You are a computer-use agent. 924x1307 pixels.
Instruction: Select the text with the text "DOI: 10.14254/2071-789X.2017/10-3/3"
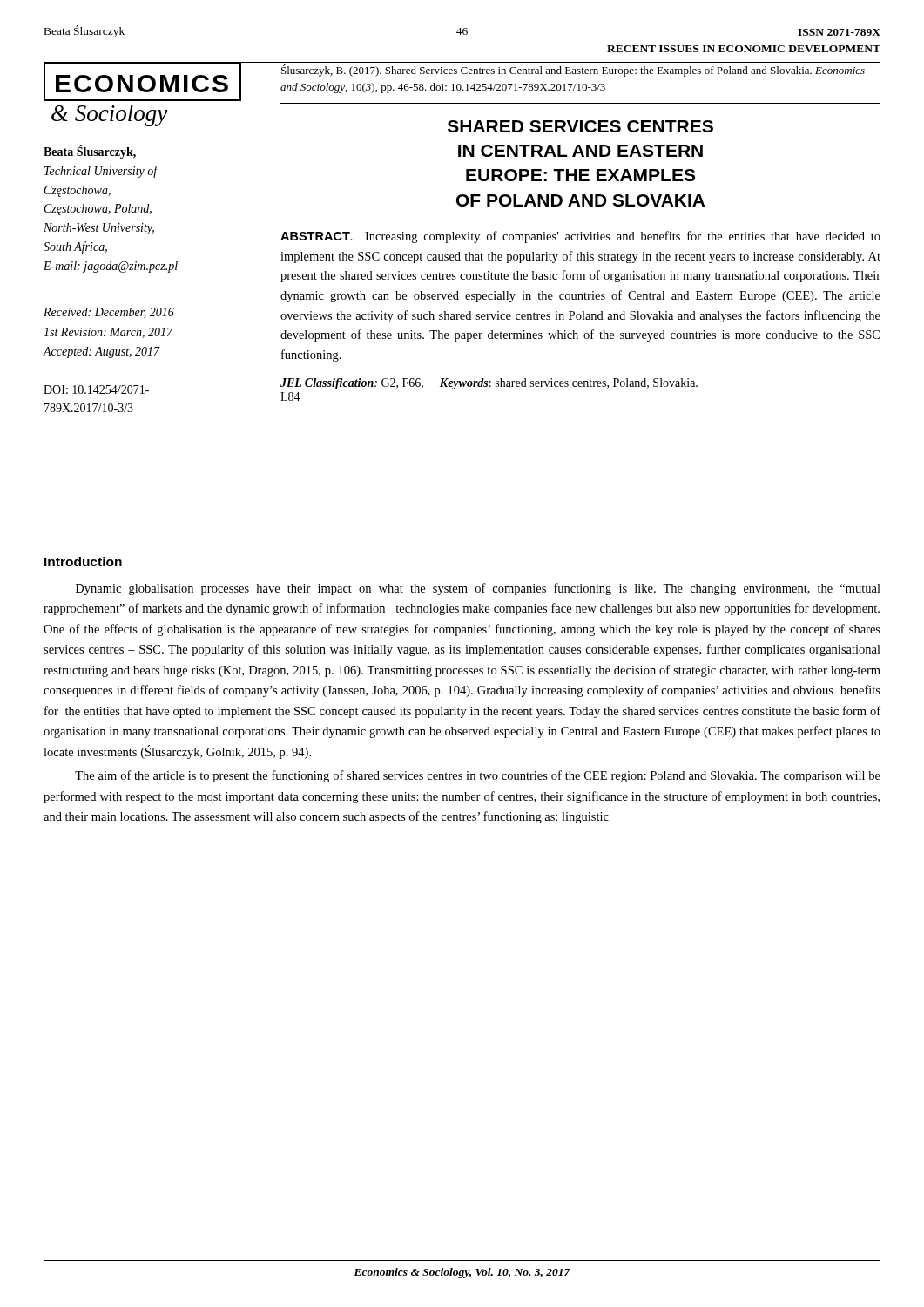[x=96, y=399]
